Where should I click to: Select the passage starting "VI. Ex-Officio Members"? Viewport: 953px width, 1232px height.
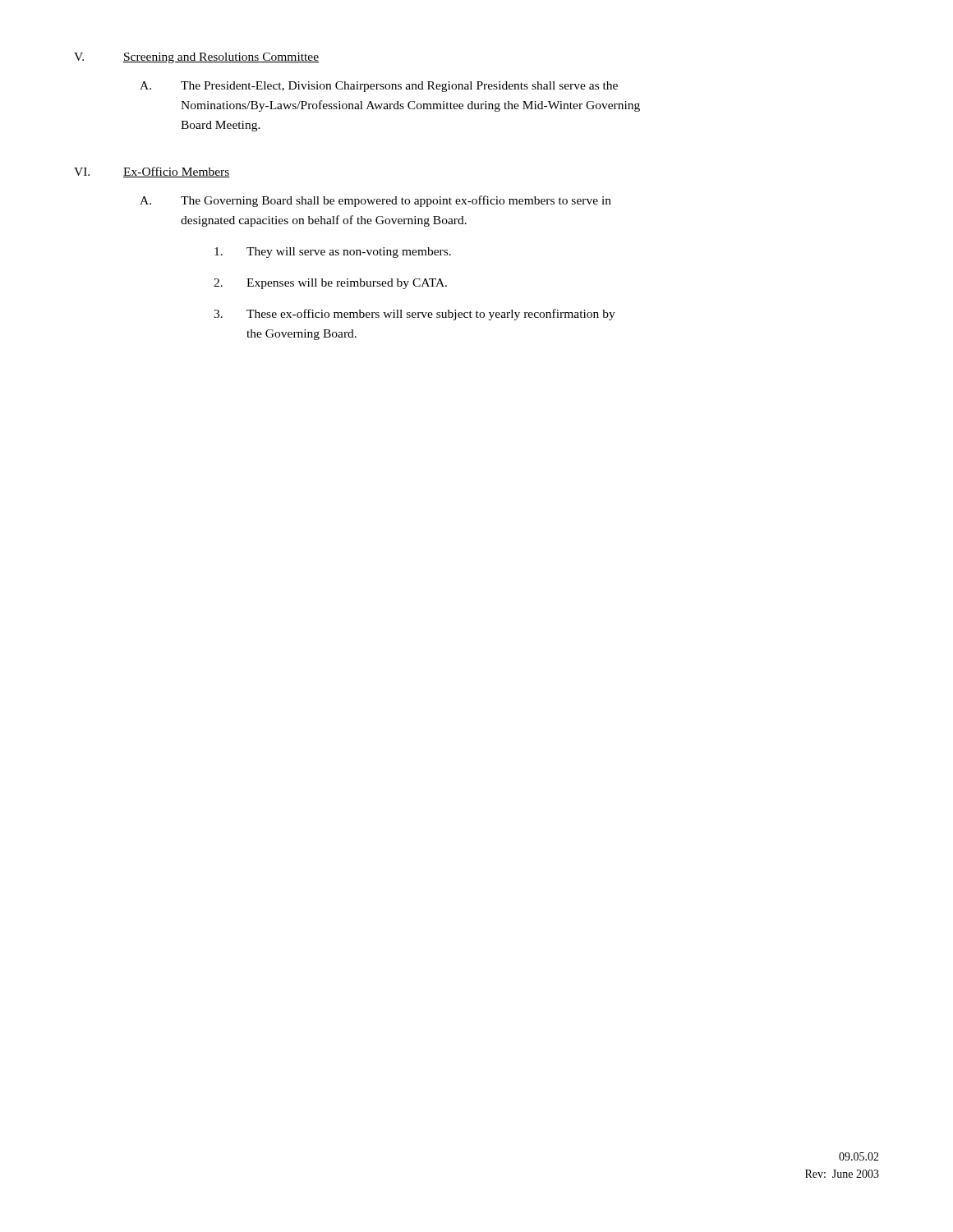(152, 172)
